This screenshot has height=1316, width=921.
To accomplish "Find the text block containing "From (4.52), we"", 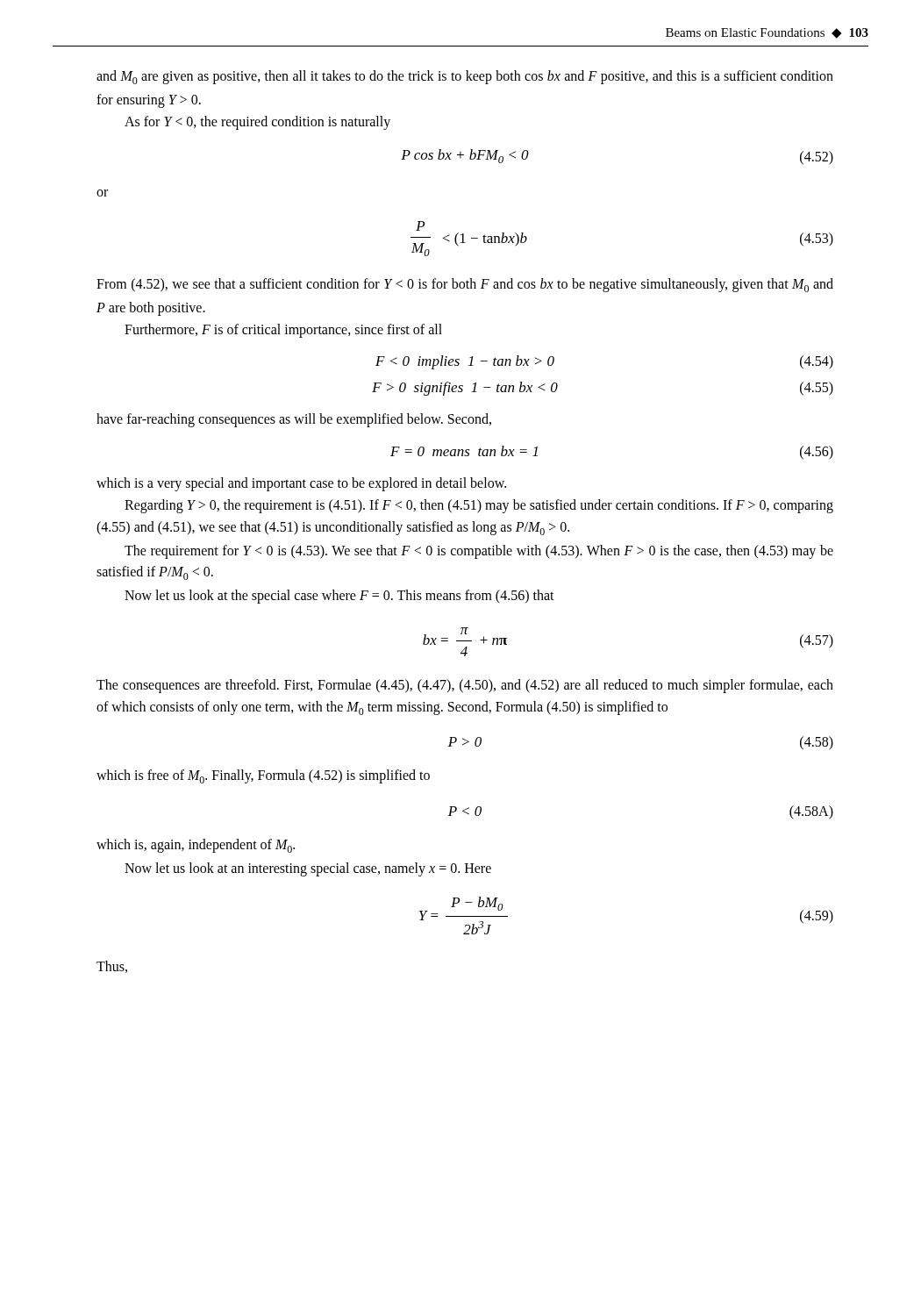I will (465, 296).
